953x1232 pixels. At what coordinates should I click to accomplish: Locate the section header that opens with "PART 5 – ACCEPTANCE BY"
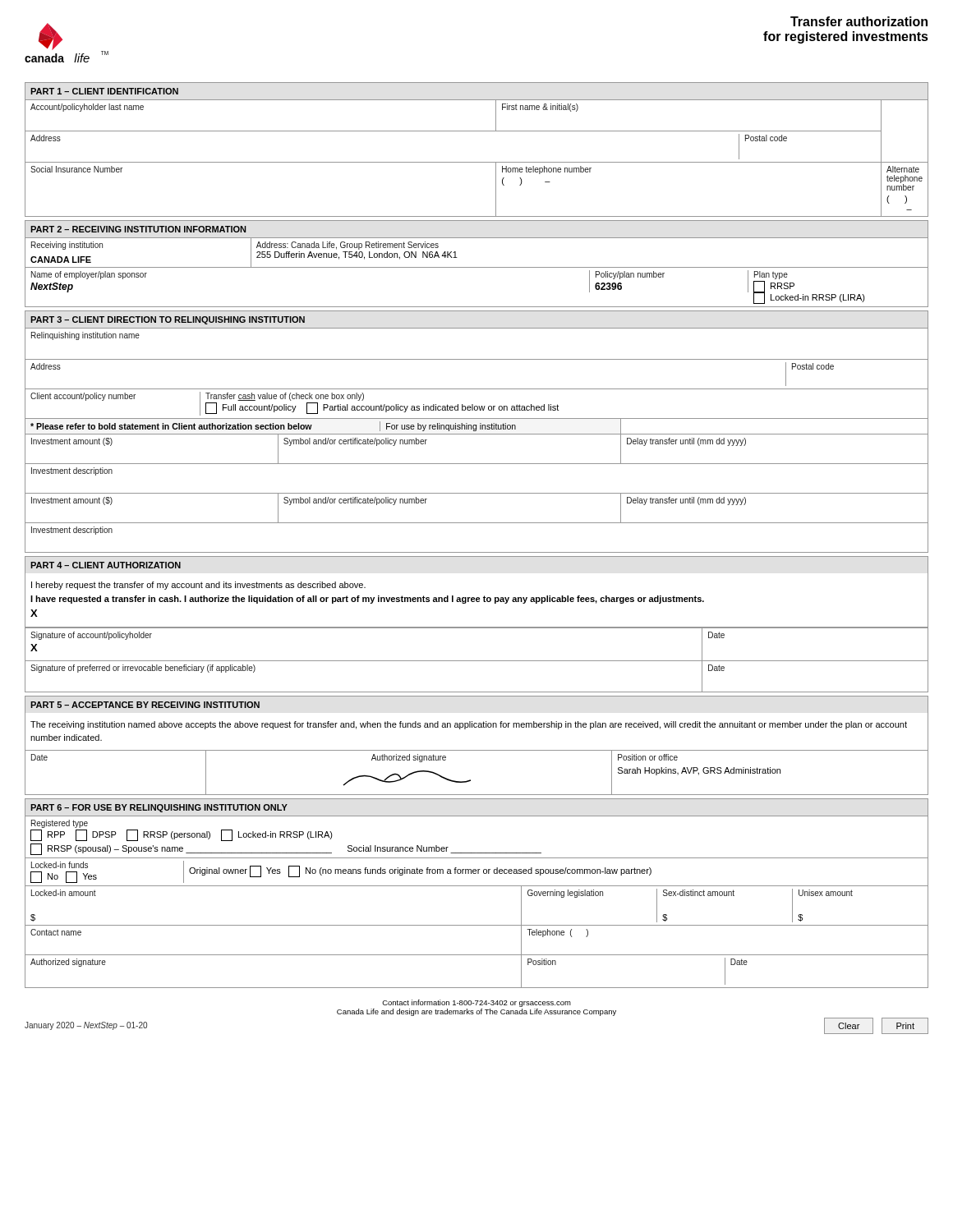(x=145, y=704)
